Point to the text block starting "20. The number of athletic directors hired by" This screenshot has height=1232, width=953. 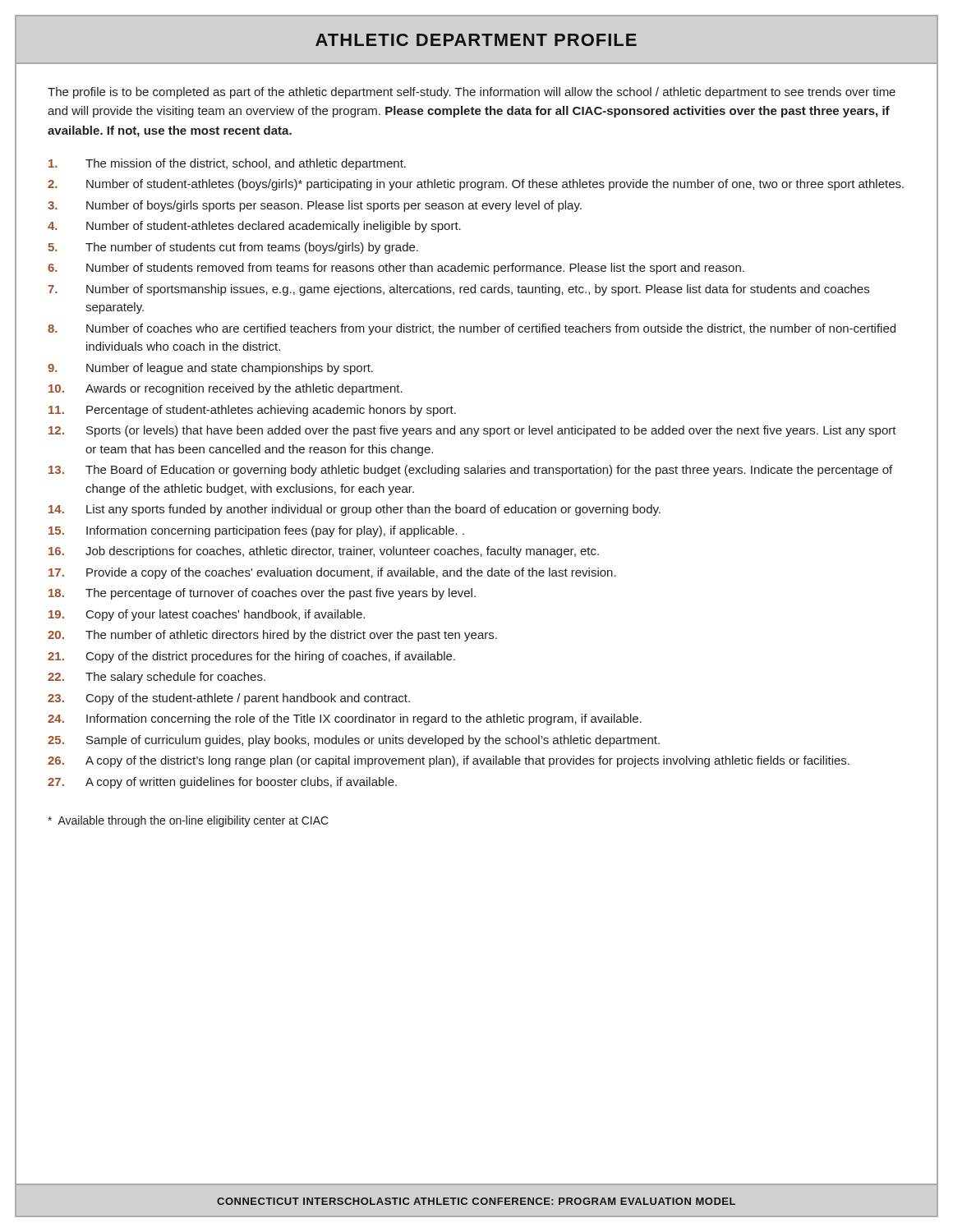476,635
